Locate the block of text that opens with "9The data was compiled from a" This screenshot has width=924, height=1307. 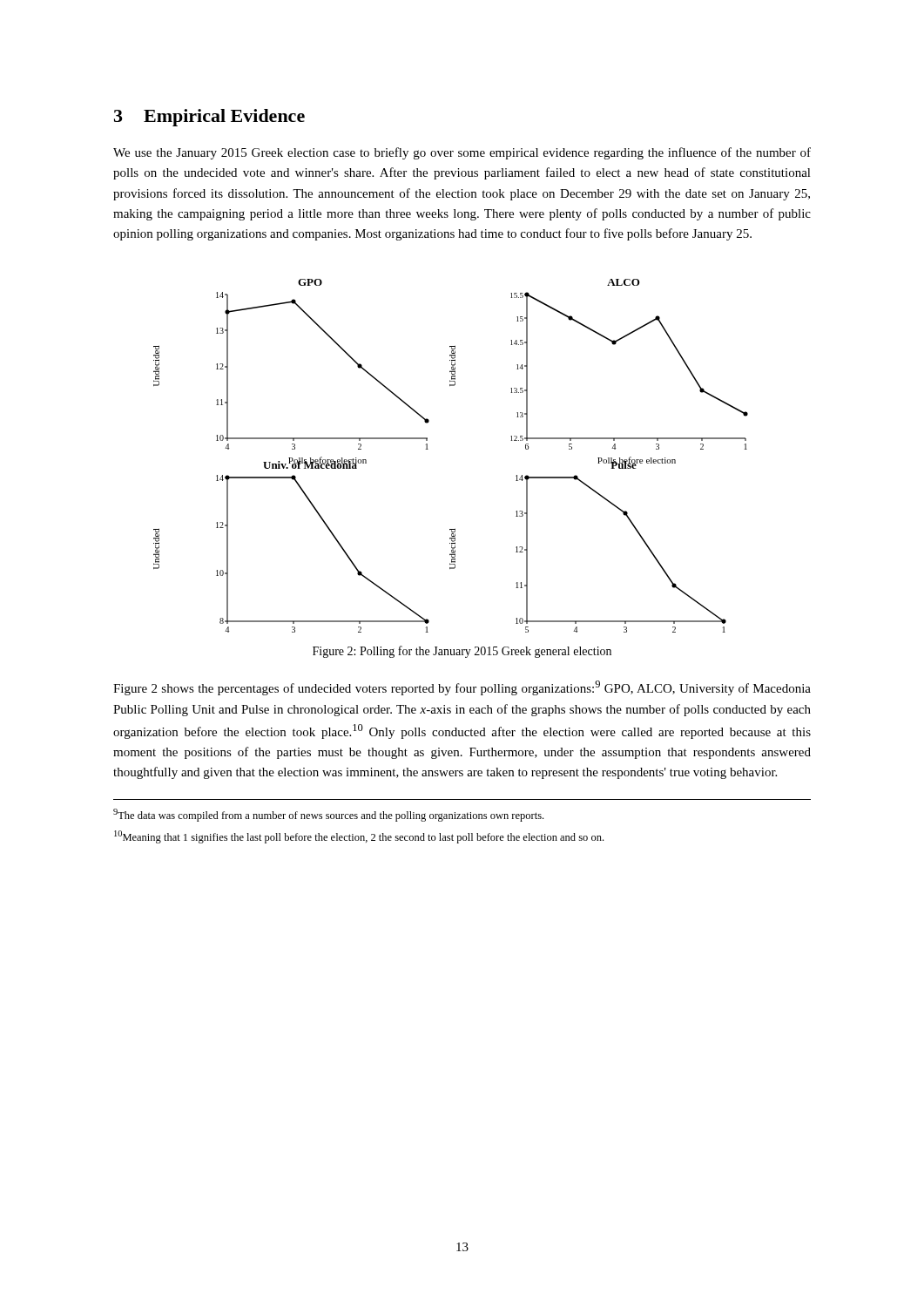329,814
